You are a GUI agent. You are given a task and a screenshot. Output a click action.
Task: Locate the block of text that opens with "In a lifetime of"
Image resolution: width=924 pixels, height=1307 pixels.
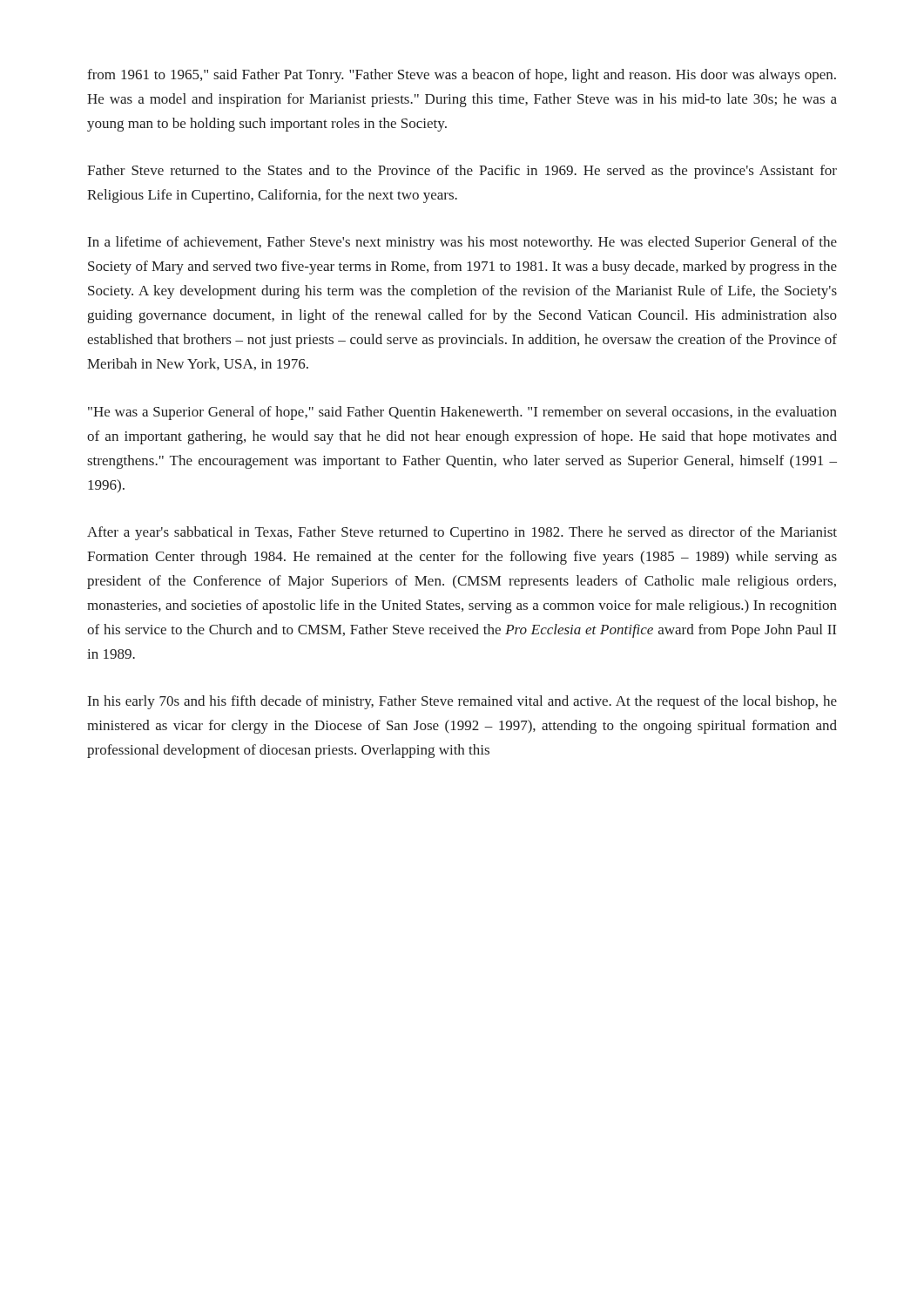click(x=462, y=303)
